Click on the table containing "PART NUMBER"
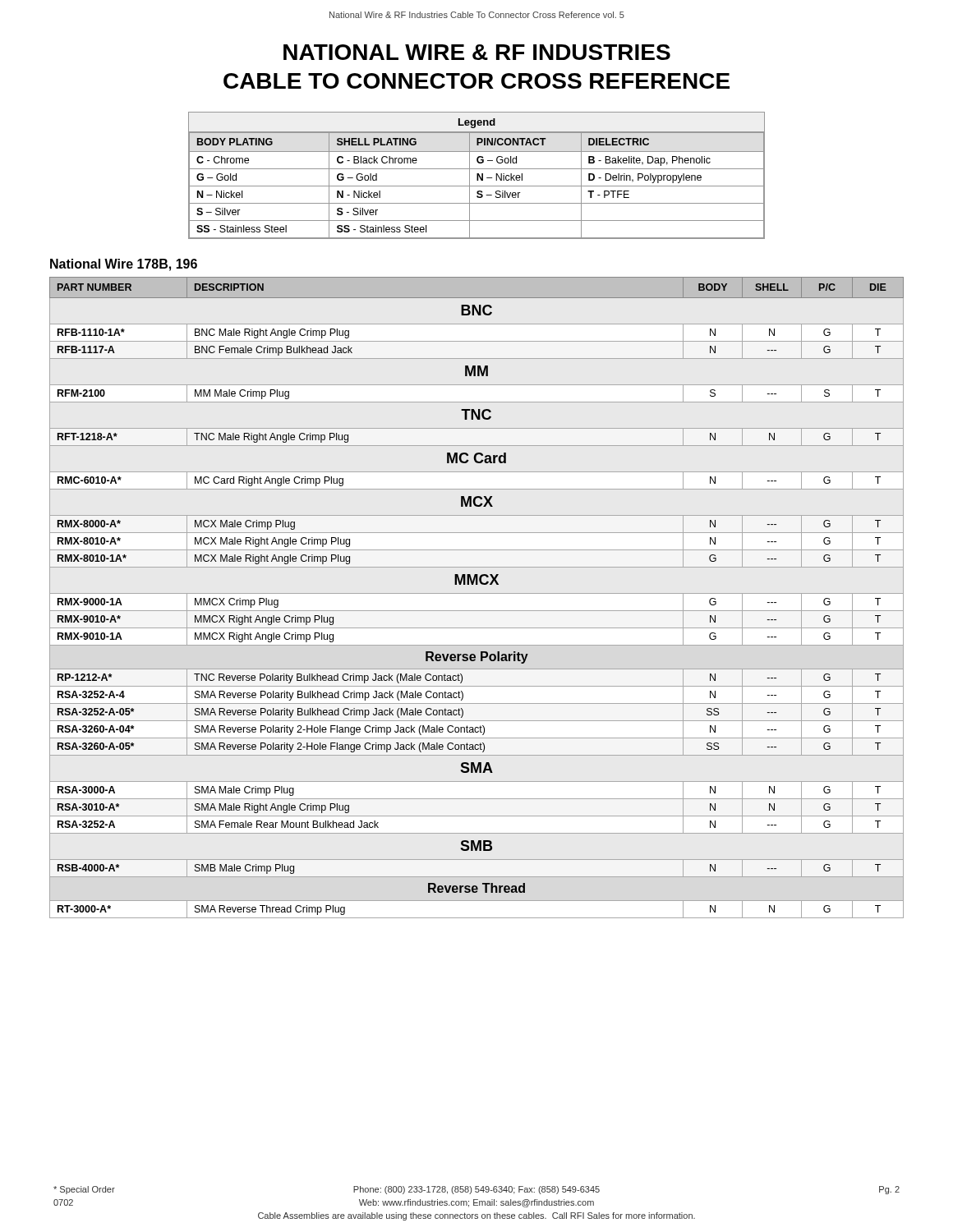 click(476, 598)
